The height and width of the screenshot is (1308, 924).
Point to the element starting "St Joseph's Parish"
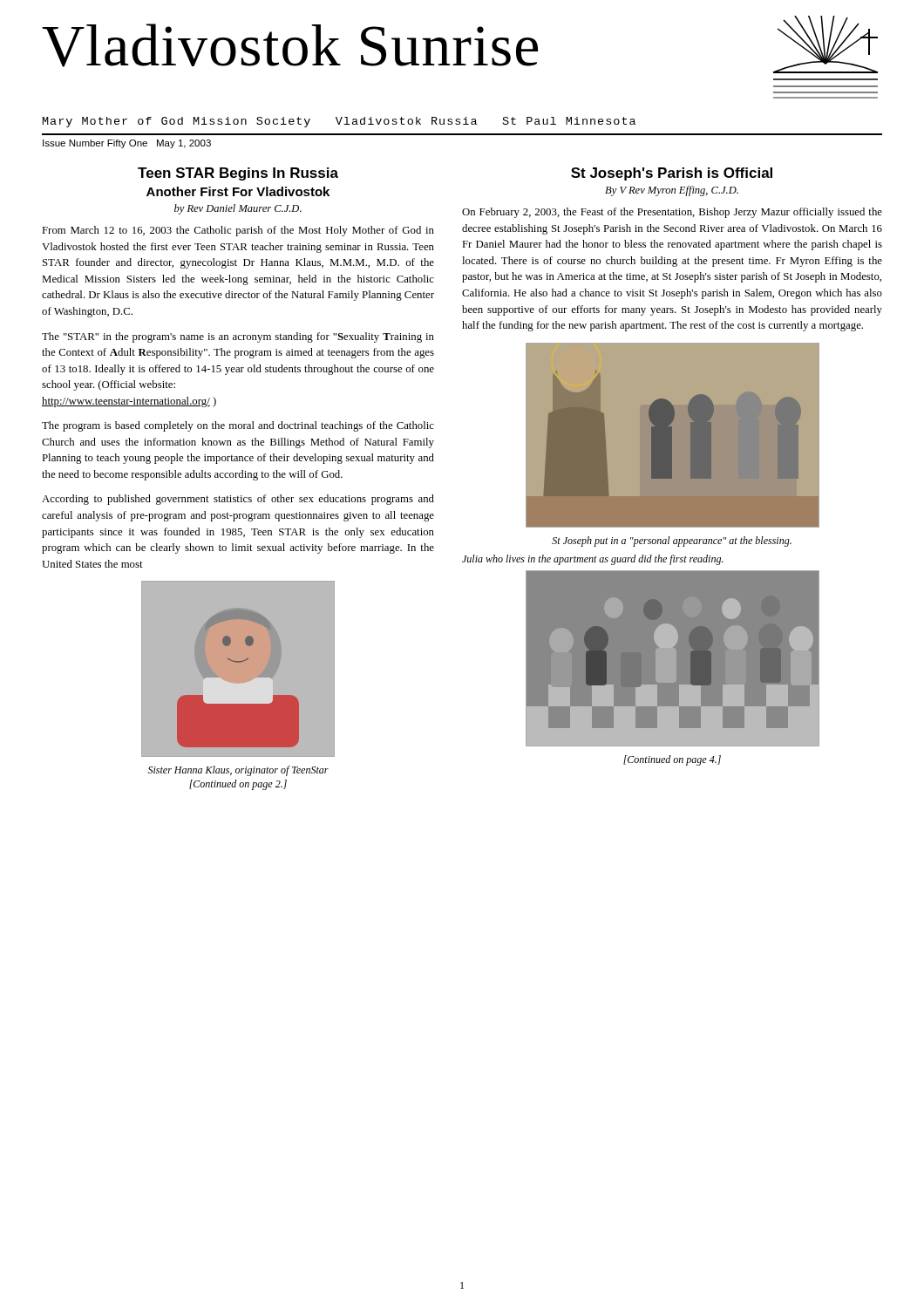coord(672,173)
